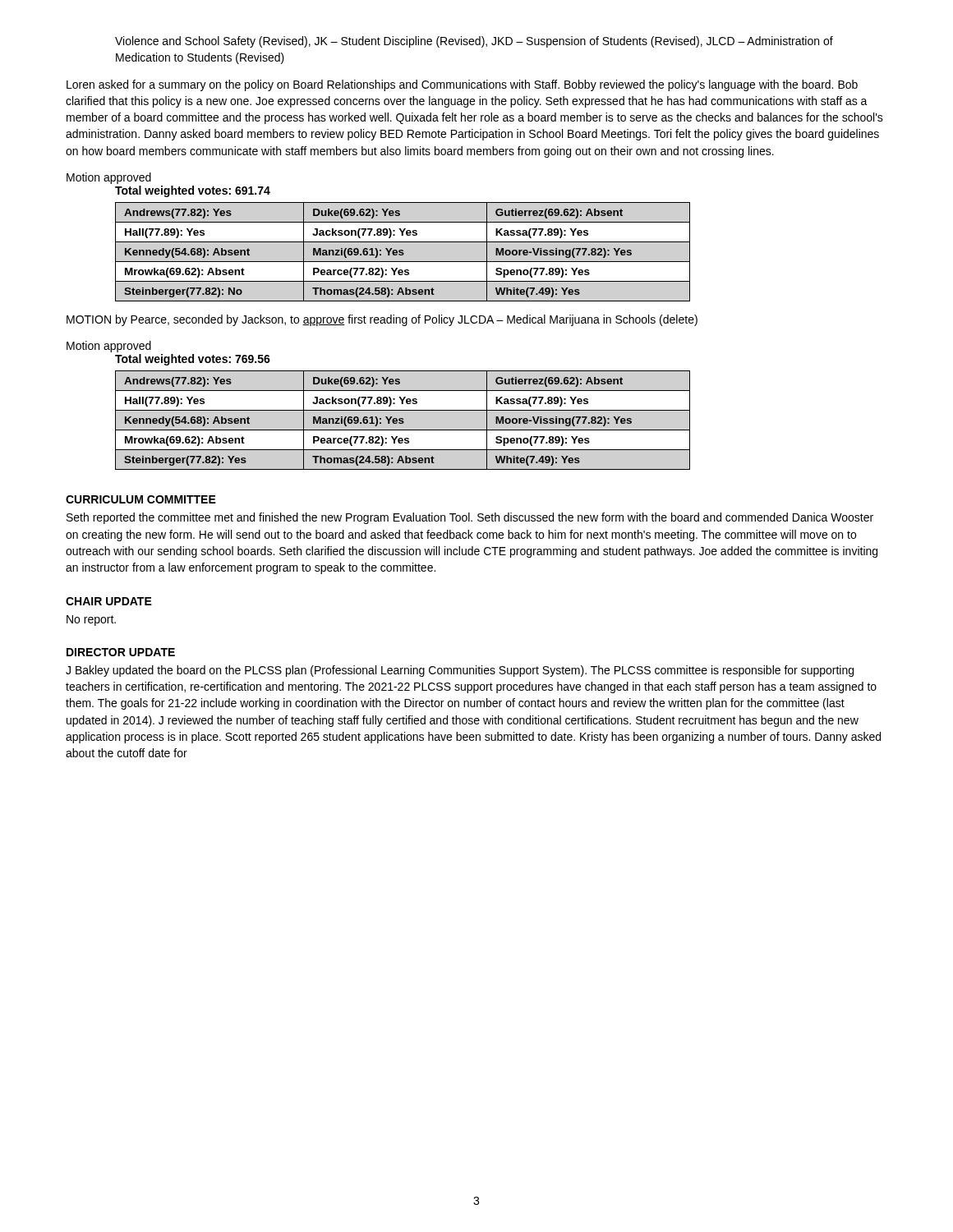Image resolution: width=953 pixels, height=1232 pixels.
Task: Click on the text block with the text "J Bakley updated the"
Action: tap(474, 712)
